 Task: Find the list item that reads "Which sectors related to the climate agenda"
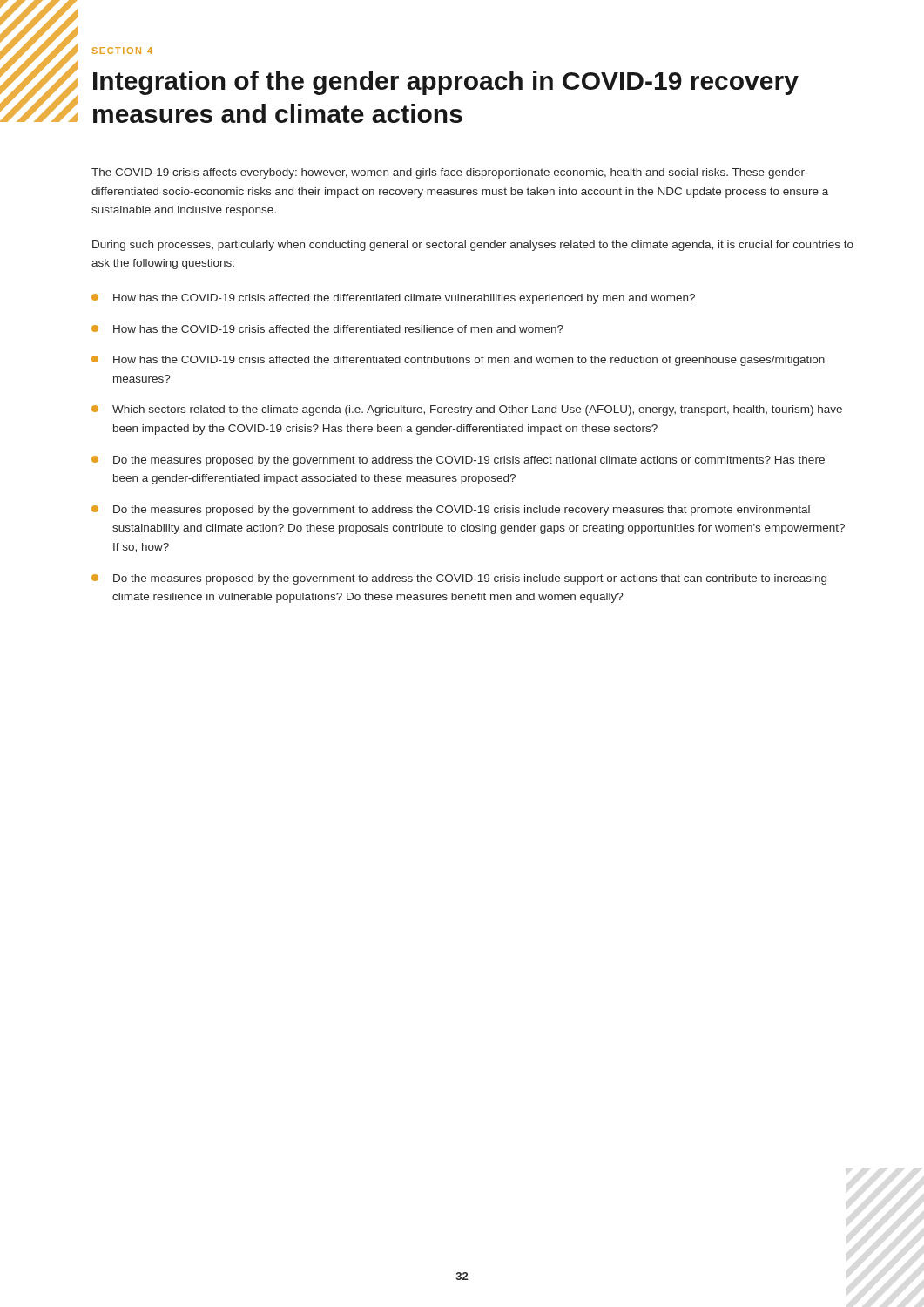473,419
